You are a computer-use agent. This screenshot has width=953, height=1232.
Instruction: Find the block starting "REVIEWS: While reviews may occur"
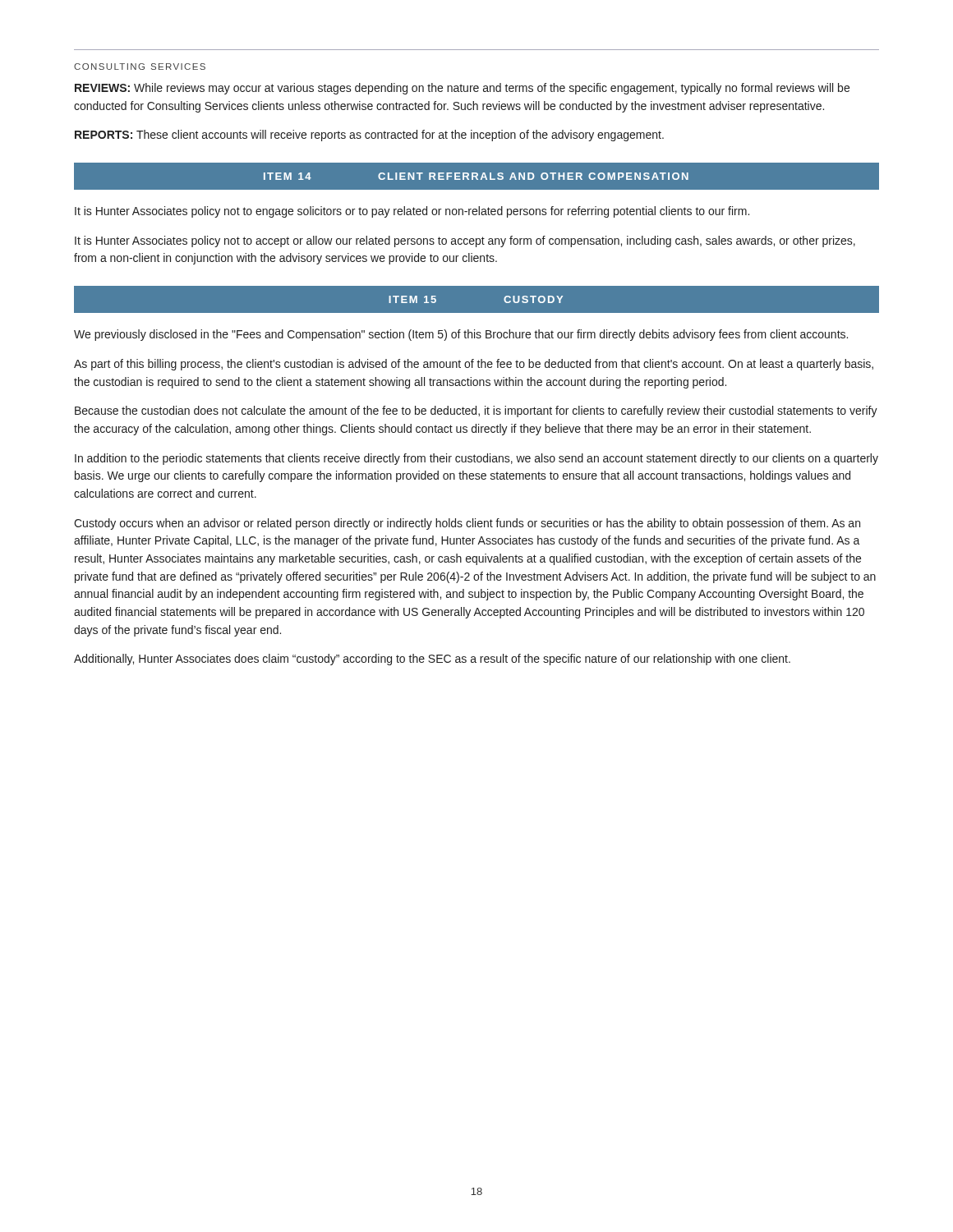point(476,98)
